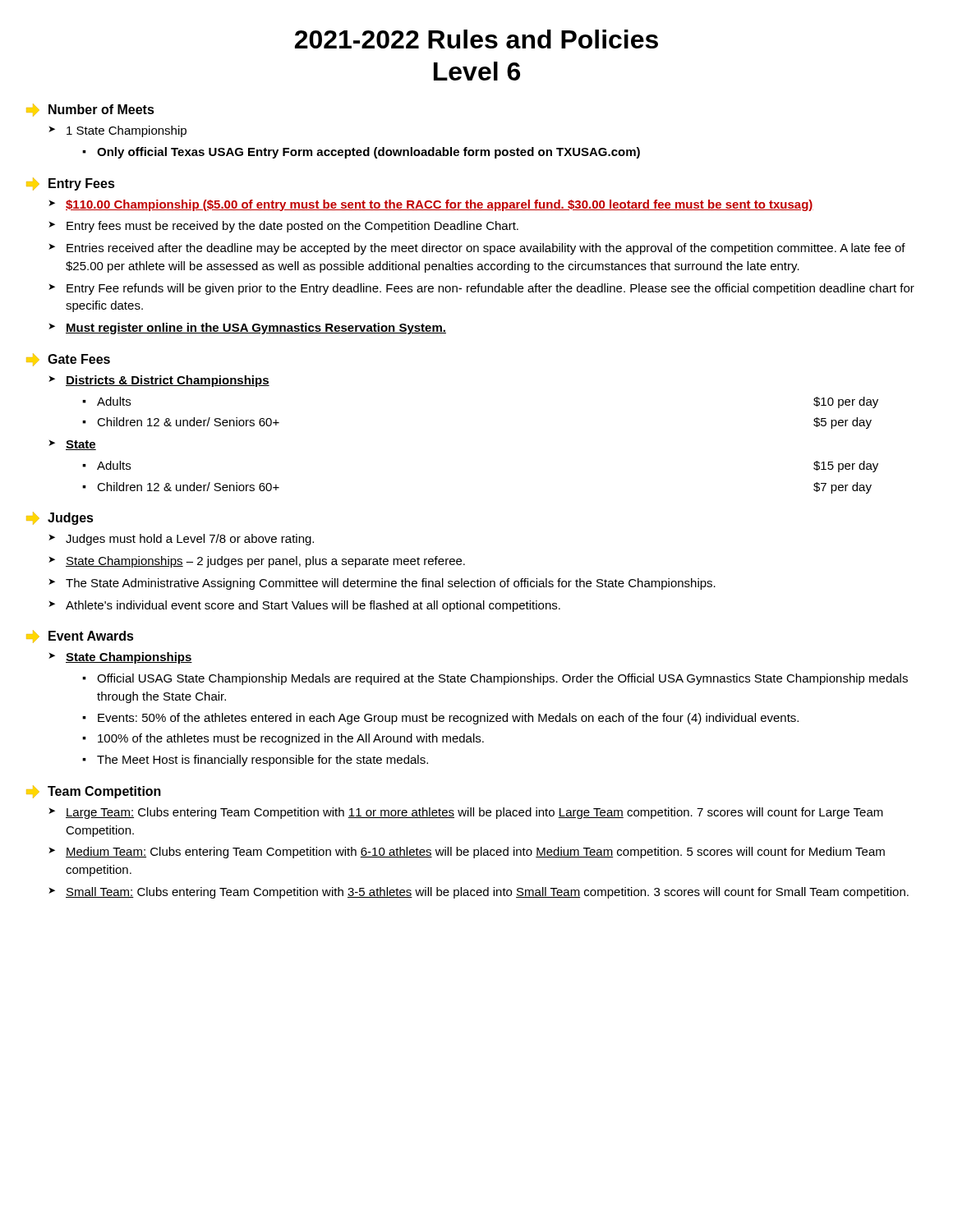Find the region starting "The State Administrative Assigning Committee will determine the"

click(391, 583)
